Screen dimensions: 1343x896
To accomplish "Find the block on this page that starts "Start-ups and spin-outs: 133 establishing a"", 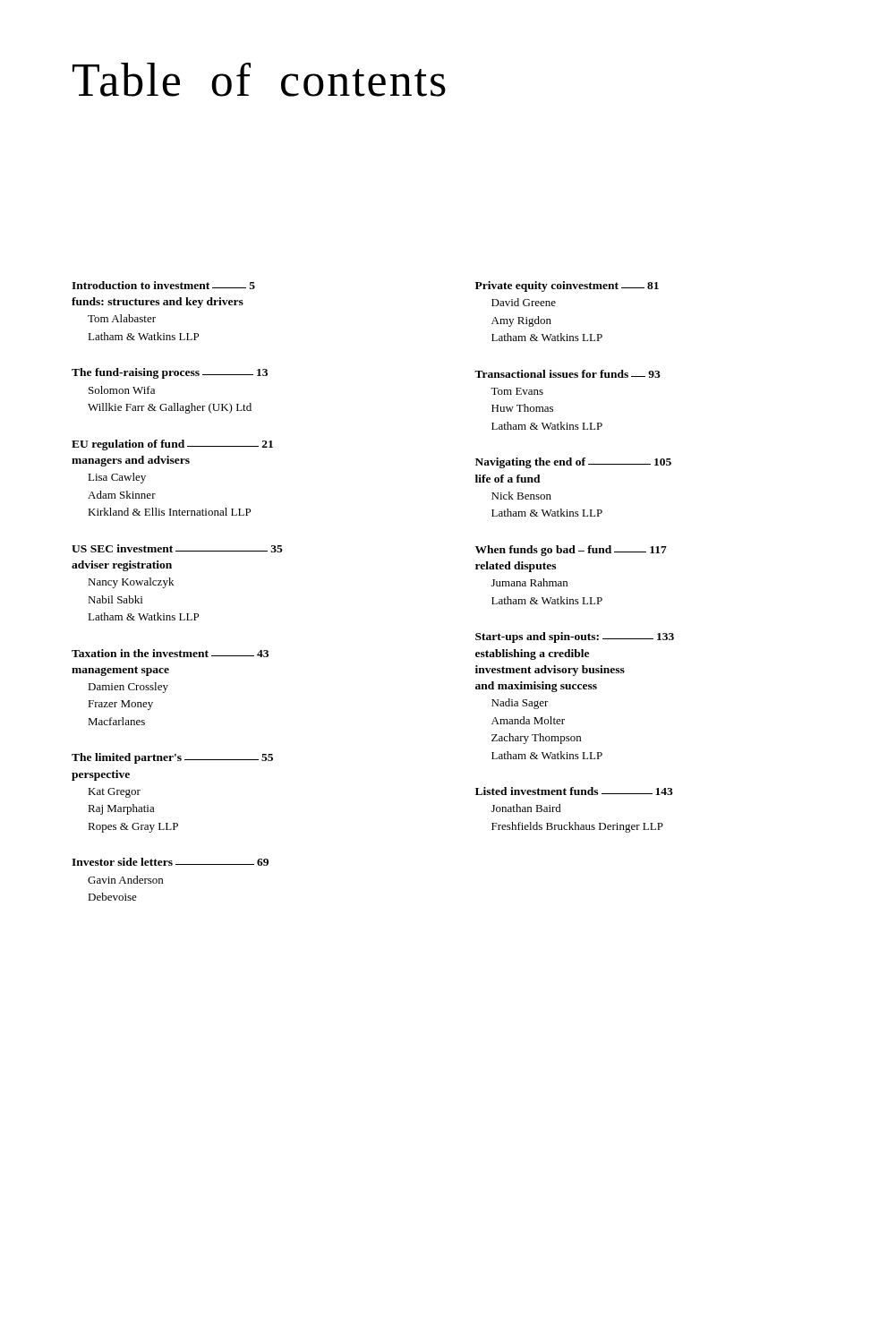I will click(x=575, y=637).
